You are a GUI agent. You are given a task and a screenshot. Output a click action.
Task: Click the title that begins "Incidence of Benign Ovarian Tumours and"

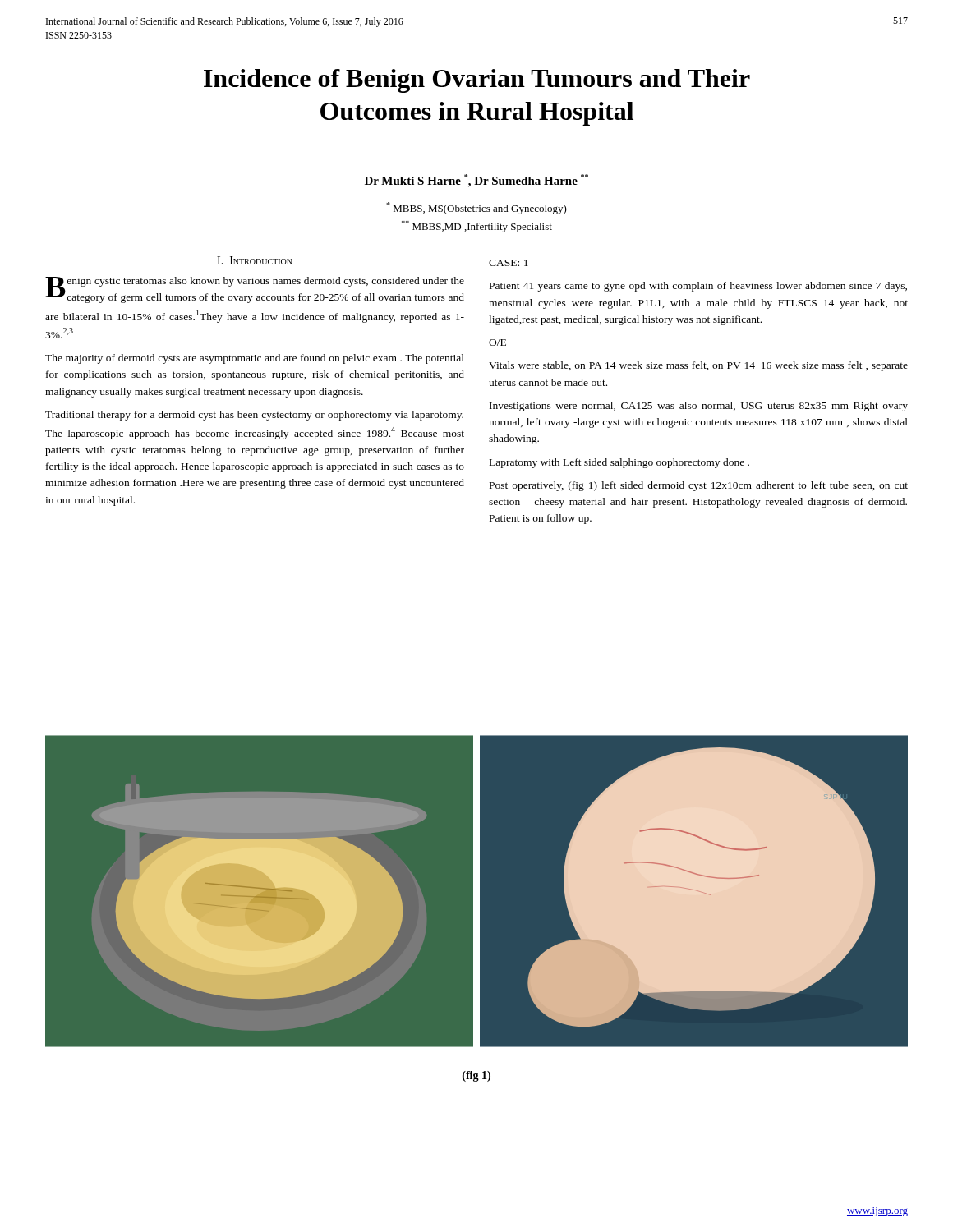point(476,94)
